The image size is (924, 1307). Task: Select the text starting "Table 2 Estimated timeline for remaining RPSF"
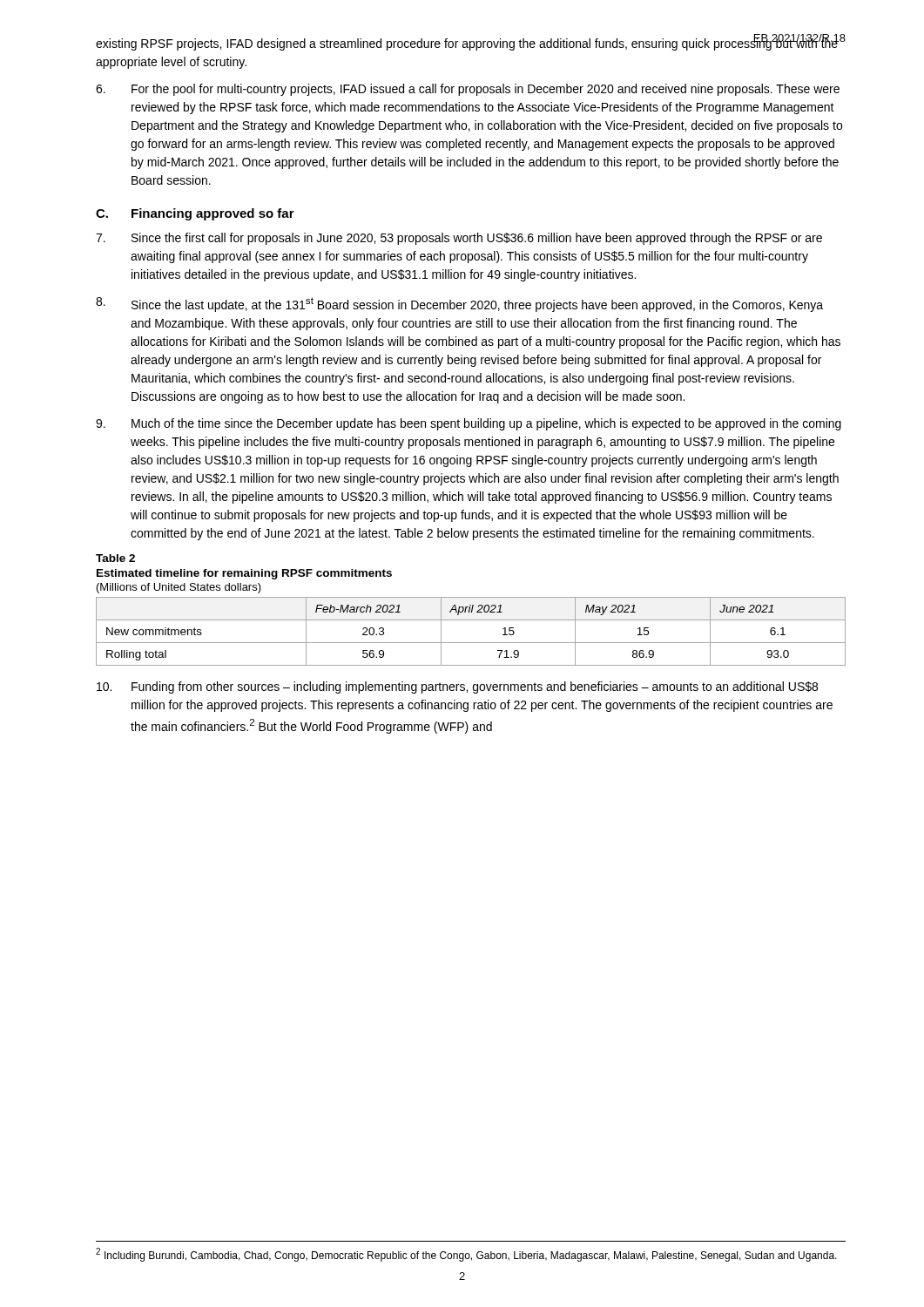(471, 608)
